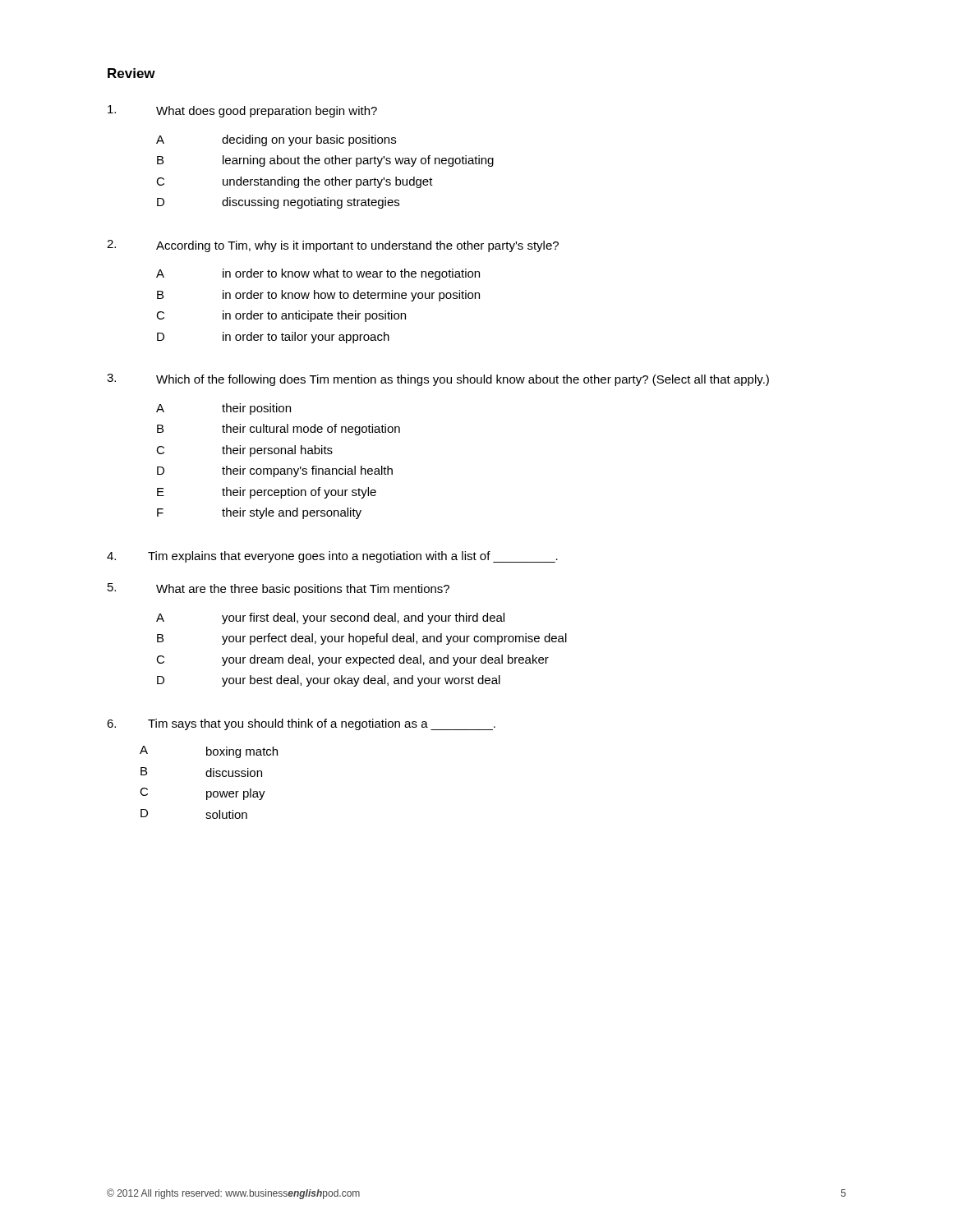Viewport: 953px width, 1232px height.
Task: Locate the list item with the text "6. Tim says that you should think"
Action: 301,724
